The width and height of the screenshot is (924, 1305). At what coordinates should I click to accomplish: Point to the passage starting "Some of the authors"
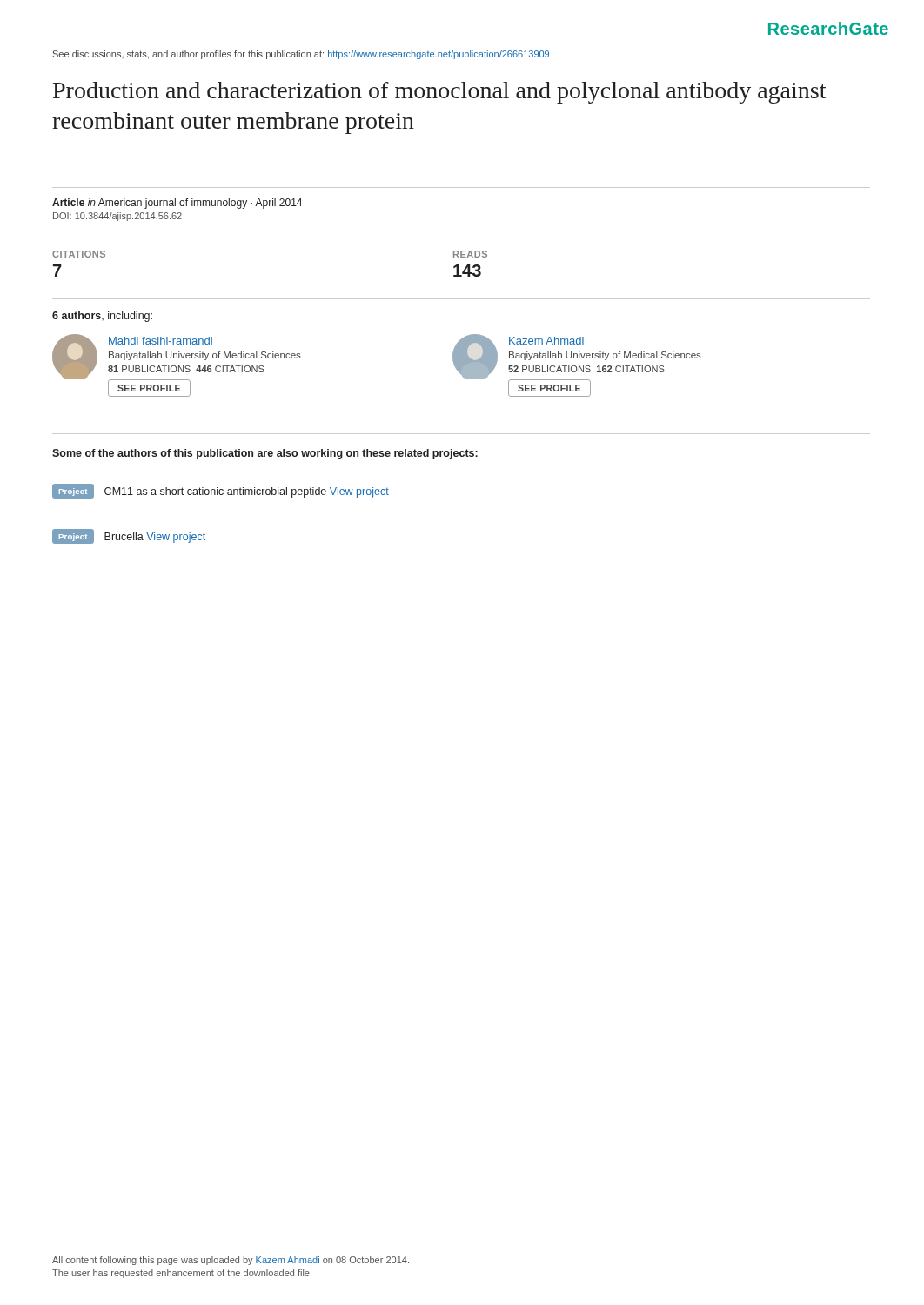(265, 453)
